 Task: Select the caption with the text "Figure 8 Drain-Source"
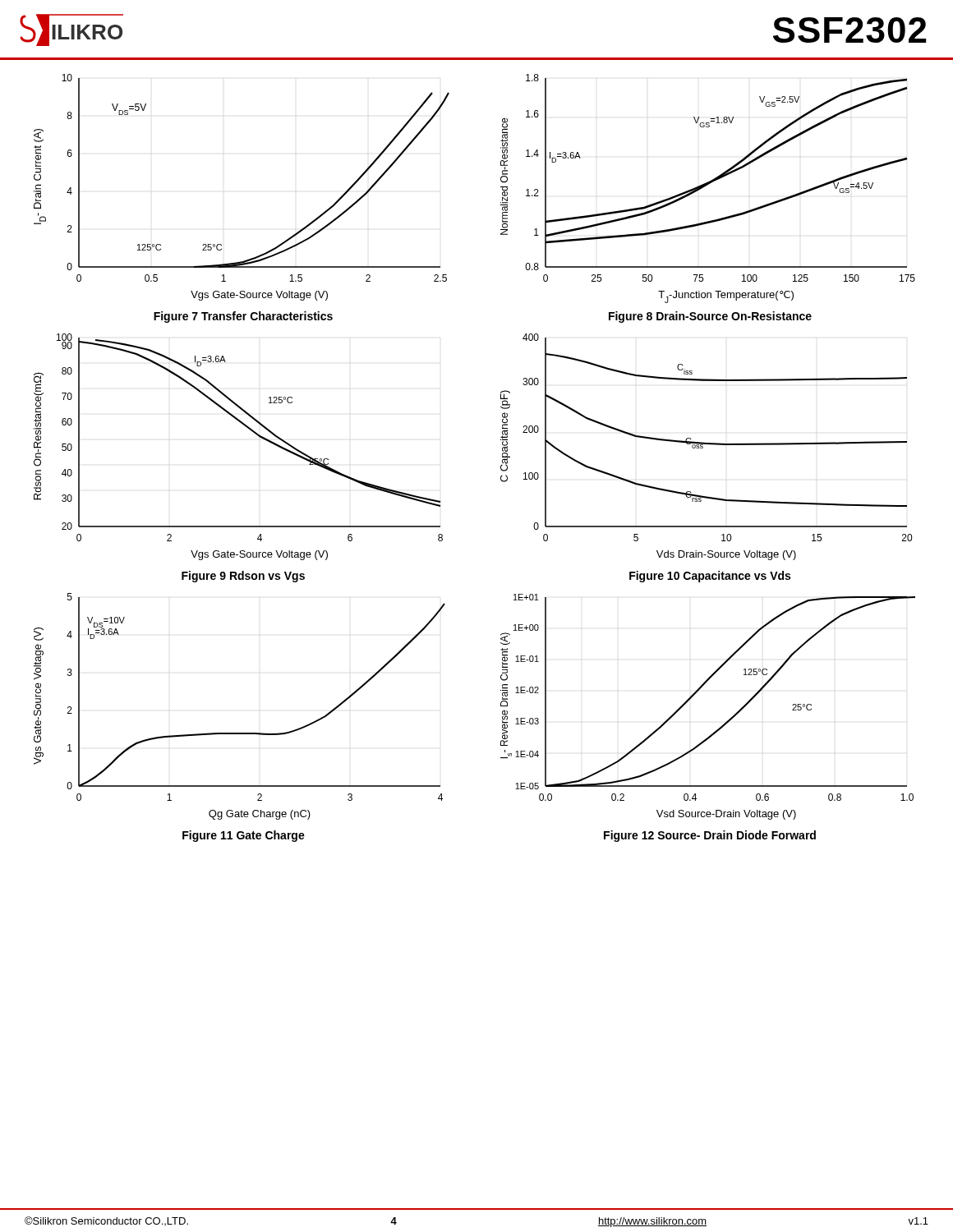[710, 316]
